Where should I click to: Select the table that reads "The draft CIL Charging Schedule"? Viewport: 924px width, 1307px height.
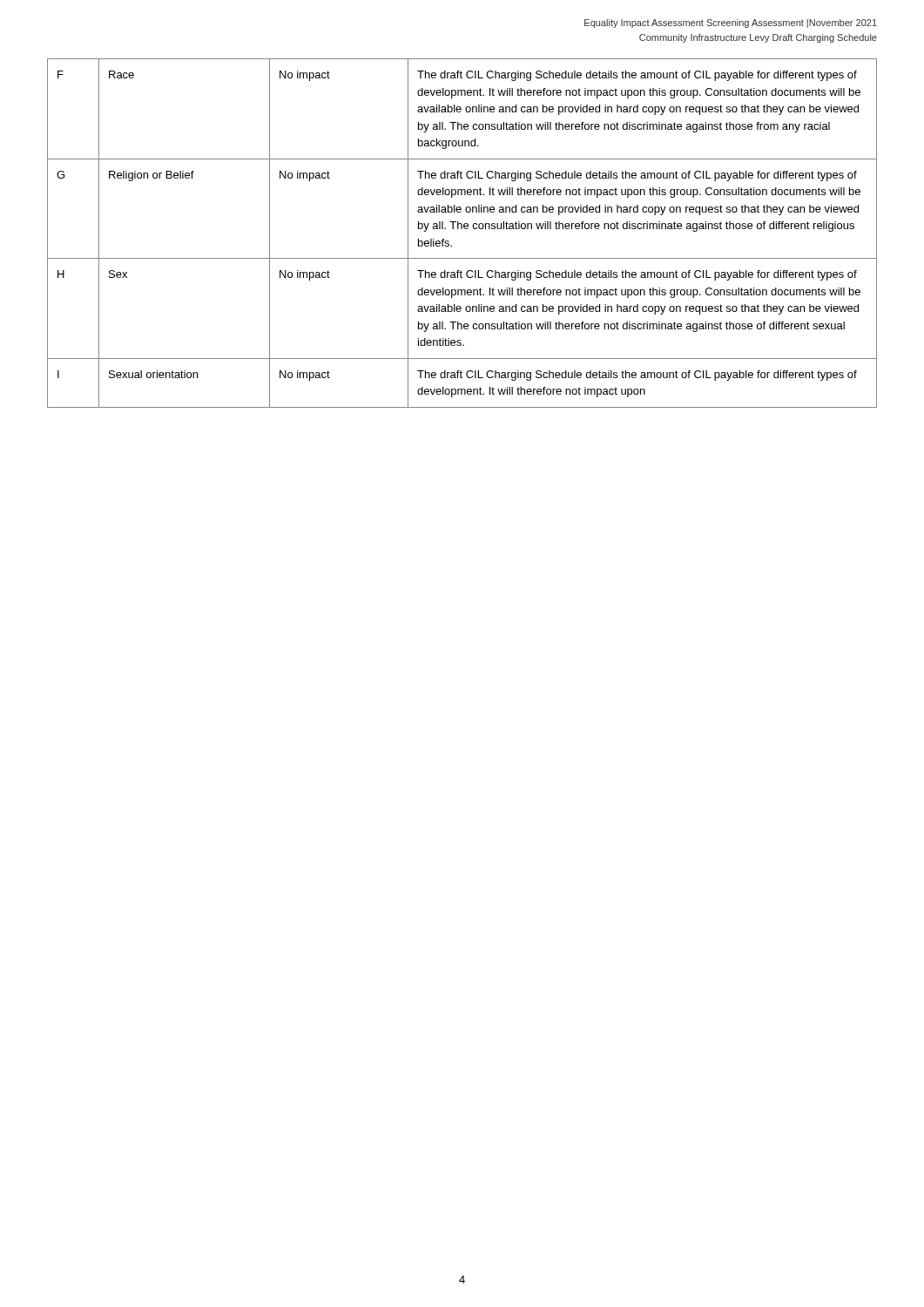tap(462, 229)
